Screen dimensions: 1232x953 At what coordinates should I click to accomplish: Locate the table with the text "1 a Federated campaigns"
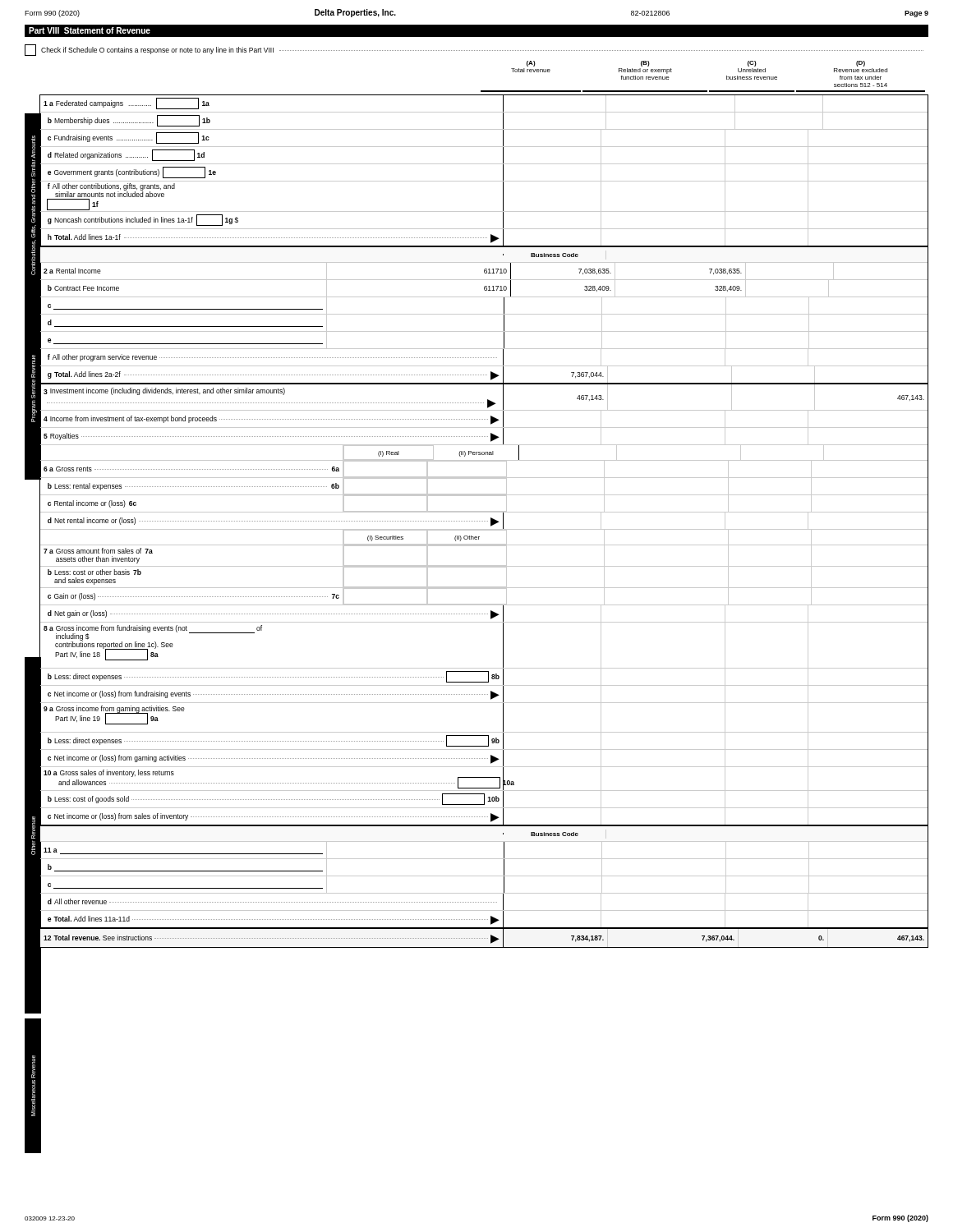click(x=484, y=521)
